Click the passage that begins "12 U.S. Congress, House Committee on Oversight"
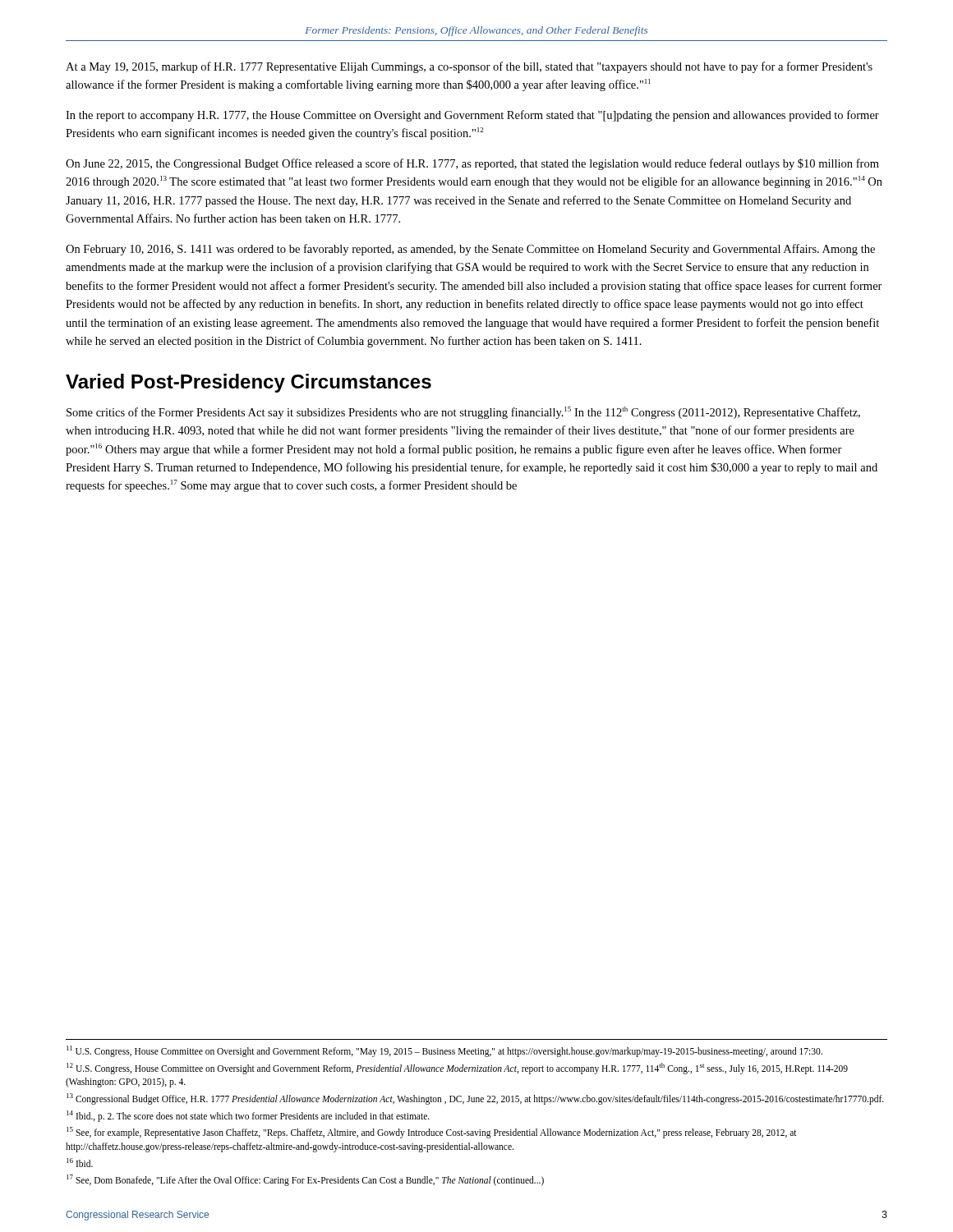 click(457, 1074)
